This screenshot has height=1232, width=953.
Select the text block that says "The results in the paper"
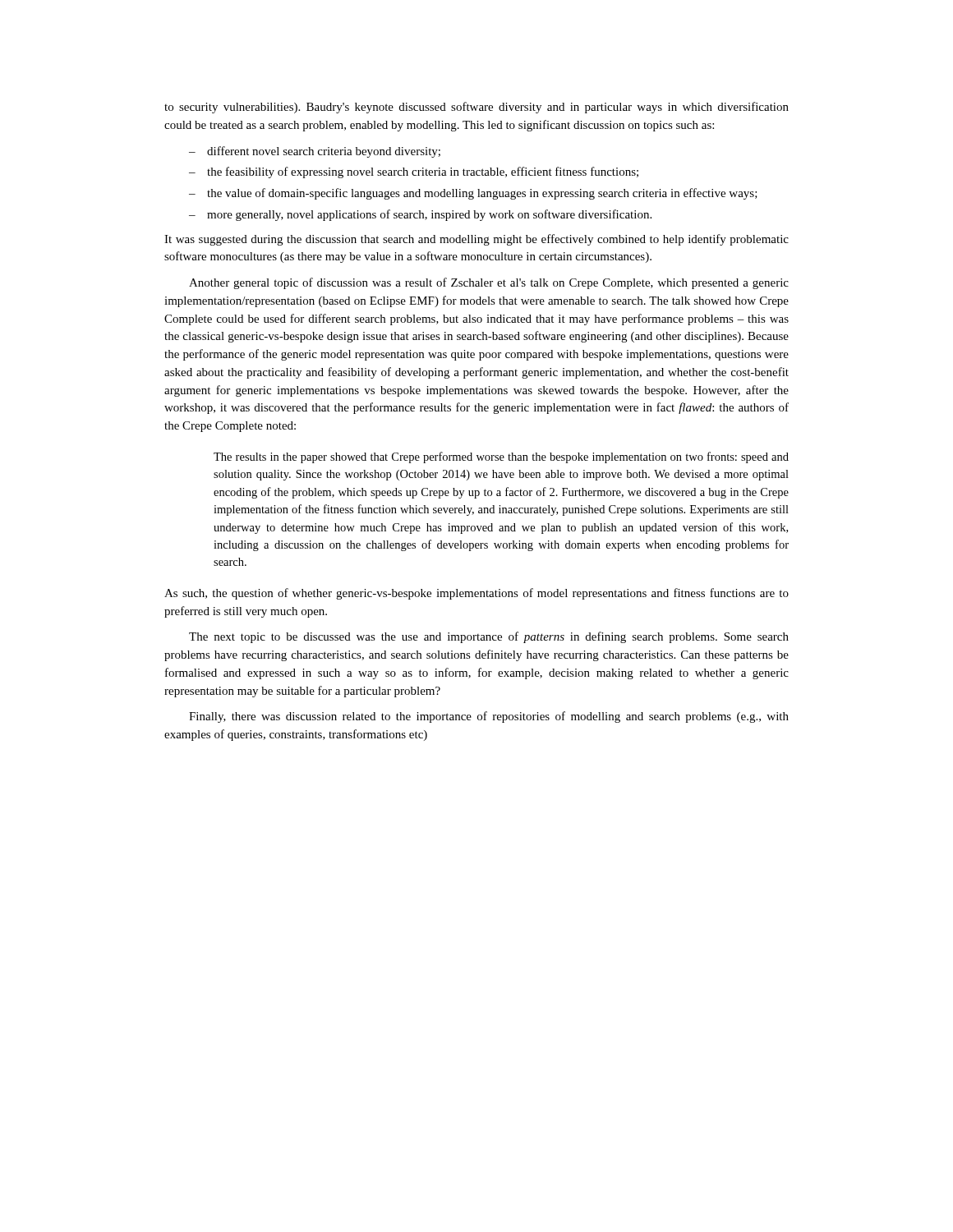pyautogui.click(x=501, y=509)
